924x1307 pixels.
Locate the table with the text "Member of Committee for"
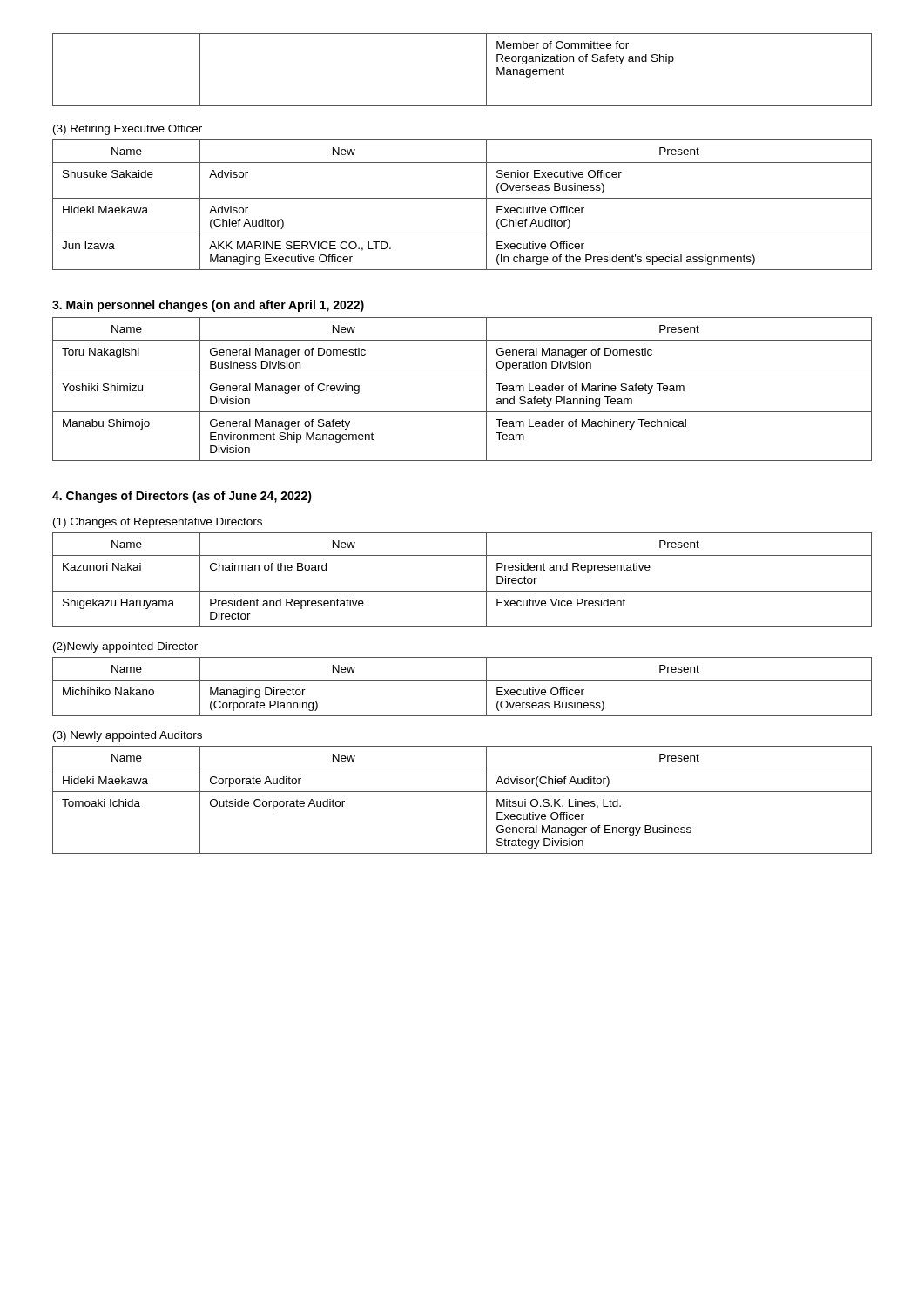pos(462,70)
